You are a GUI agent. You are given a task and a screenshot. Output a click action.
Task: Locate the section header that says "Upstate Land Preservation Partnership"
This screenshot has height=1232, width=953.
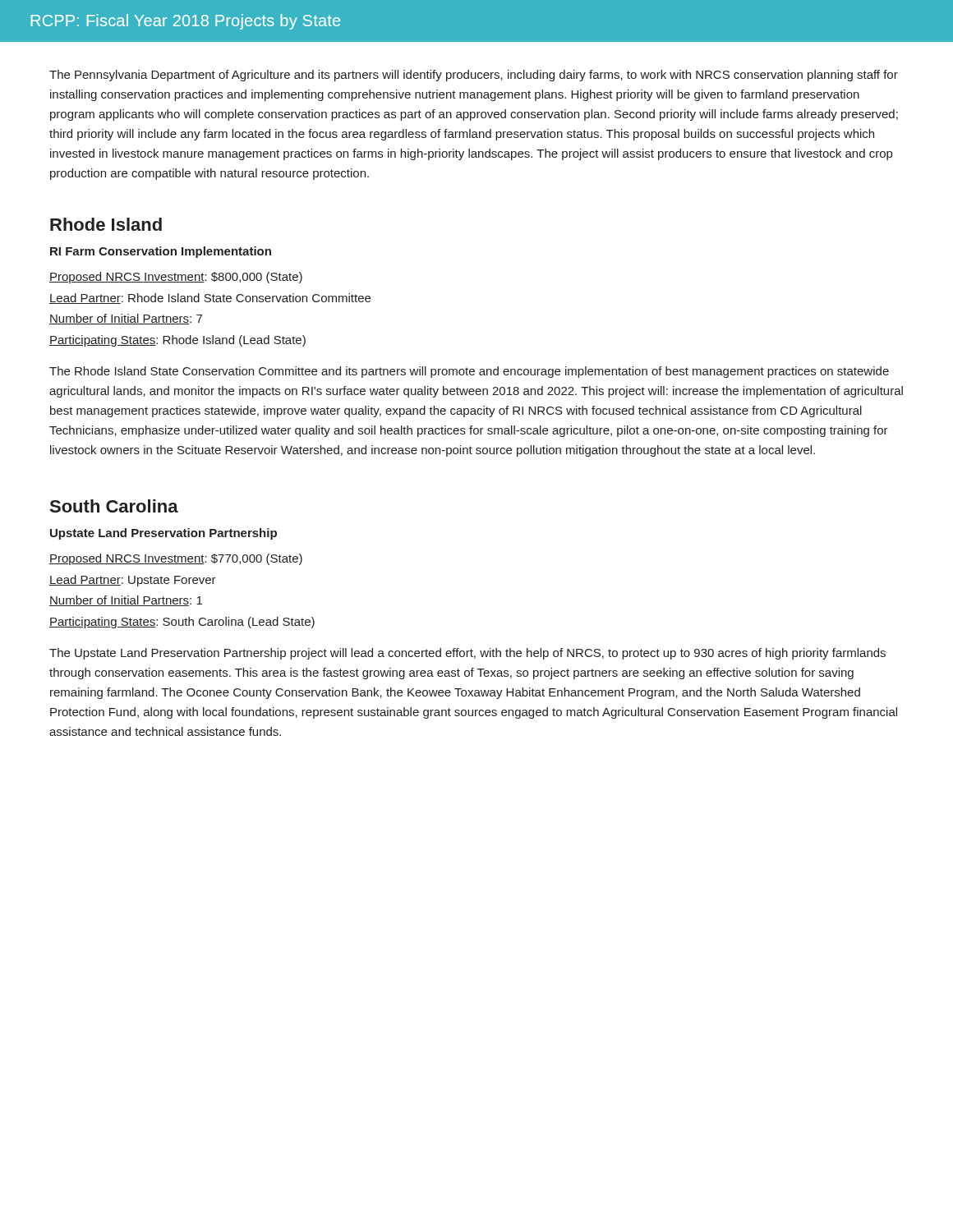click(x=163, y=533)
